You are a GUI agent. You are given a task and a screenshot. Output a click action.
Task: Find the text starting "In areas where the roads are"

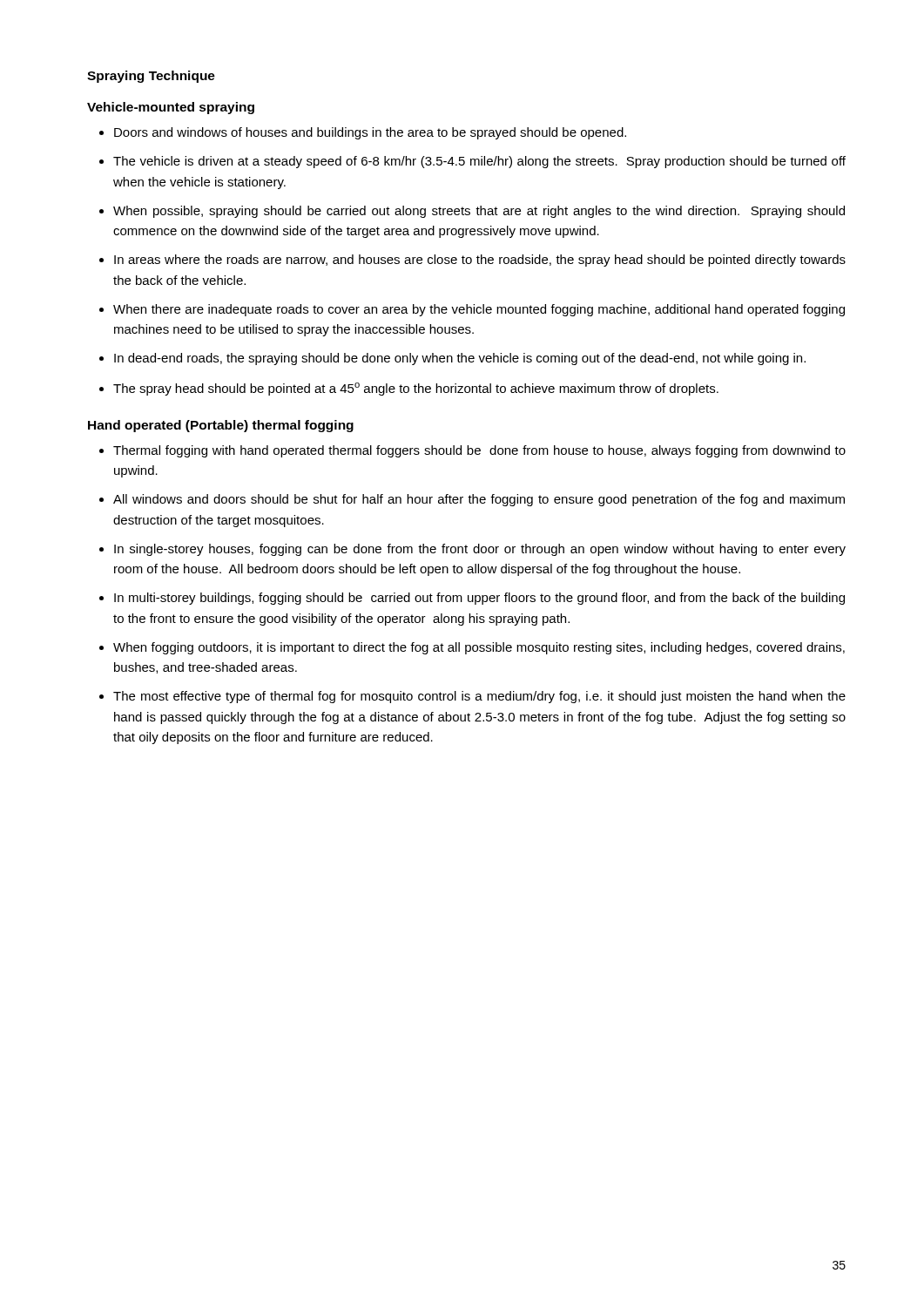479,270
